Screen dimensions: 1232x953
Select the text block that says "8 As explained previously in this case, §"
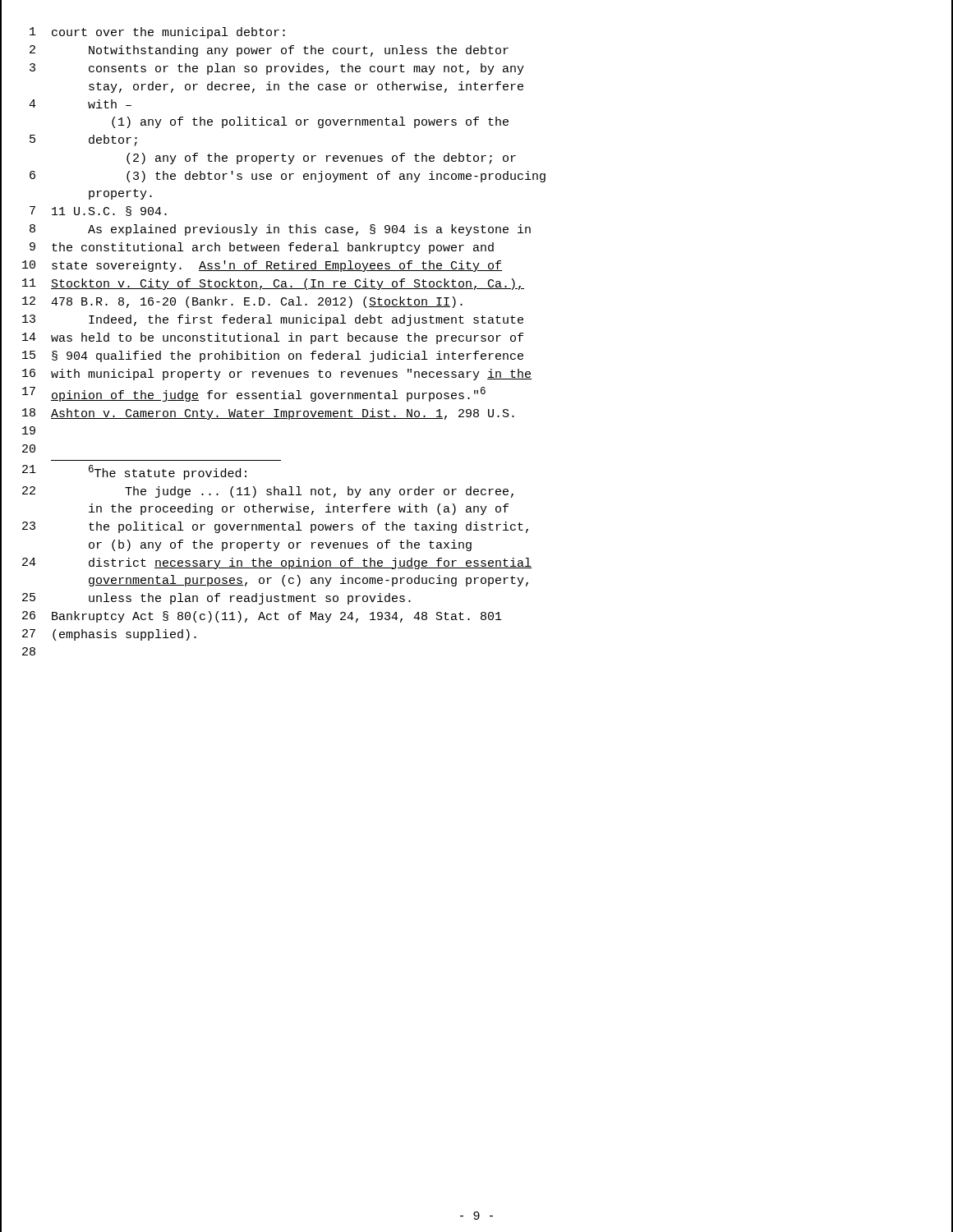[476, 231]
